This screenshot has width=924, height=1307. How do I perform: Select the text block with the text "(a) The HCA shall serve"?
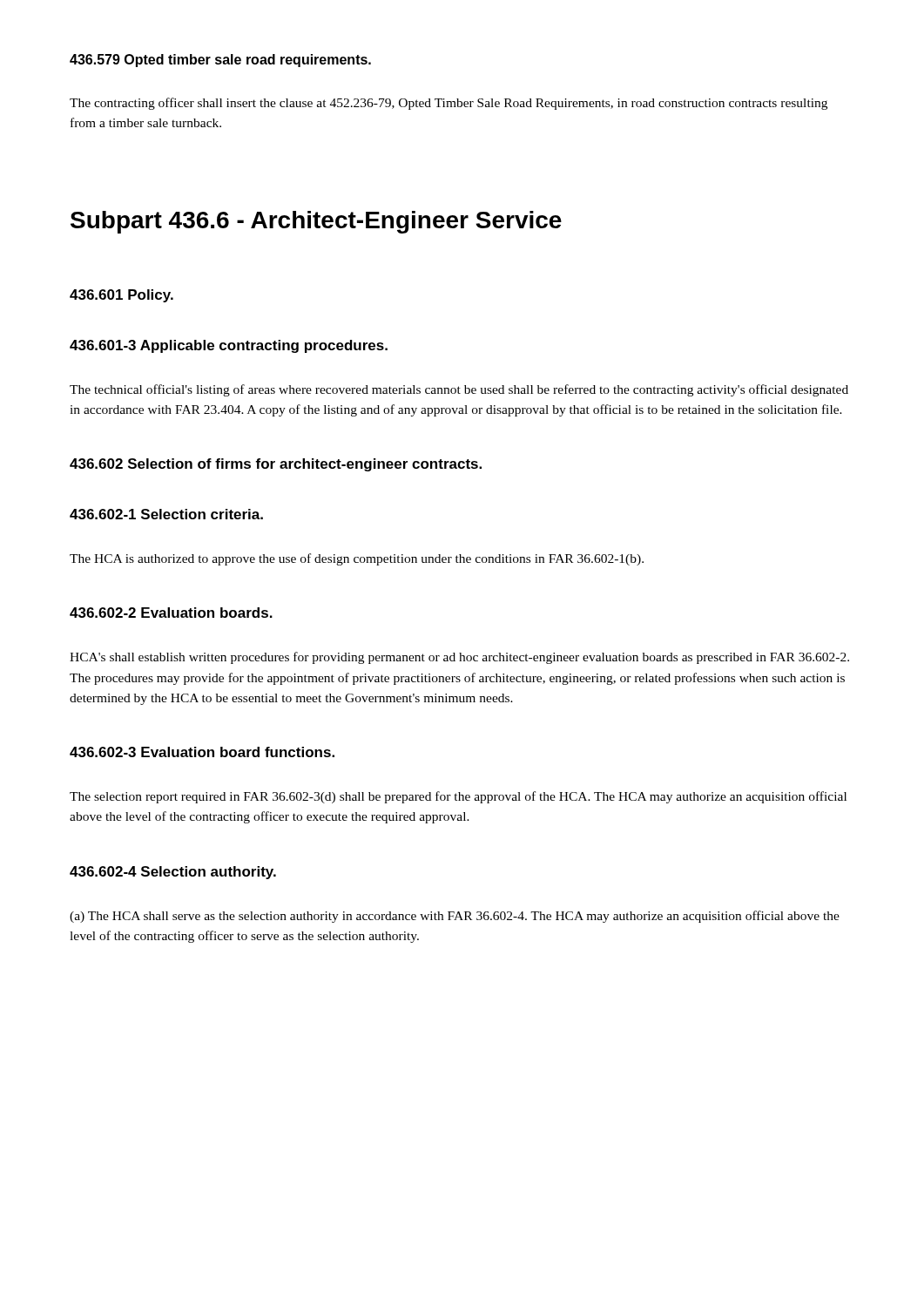coord(462,925)
